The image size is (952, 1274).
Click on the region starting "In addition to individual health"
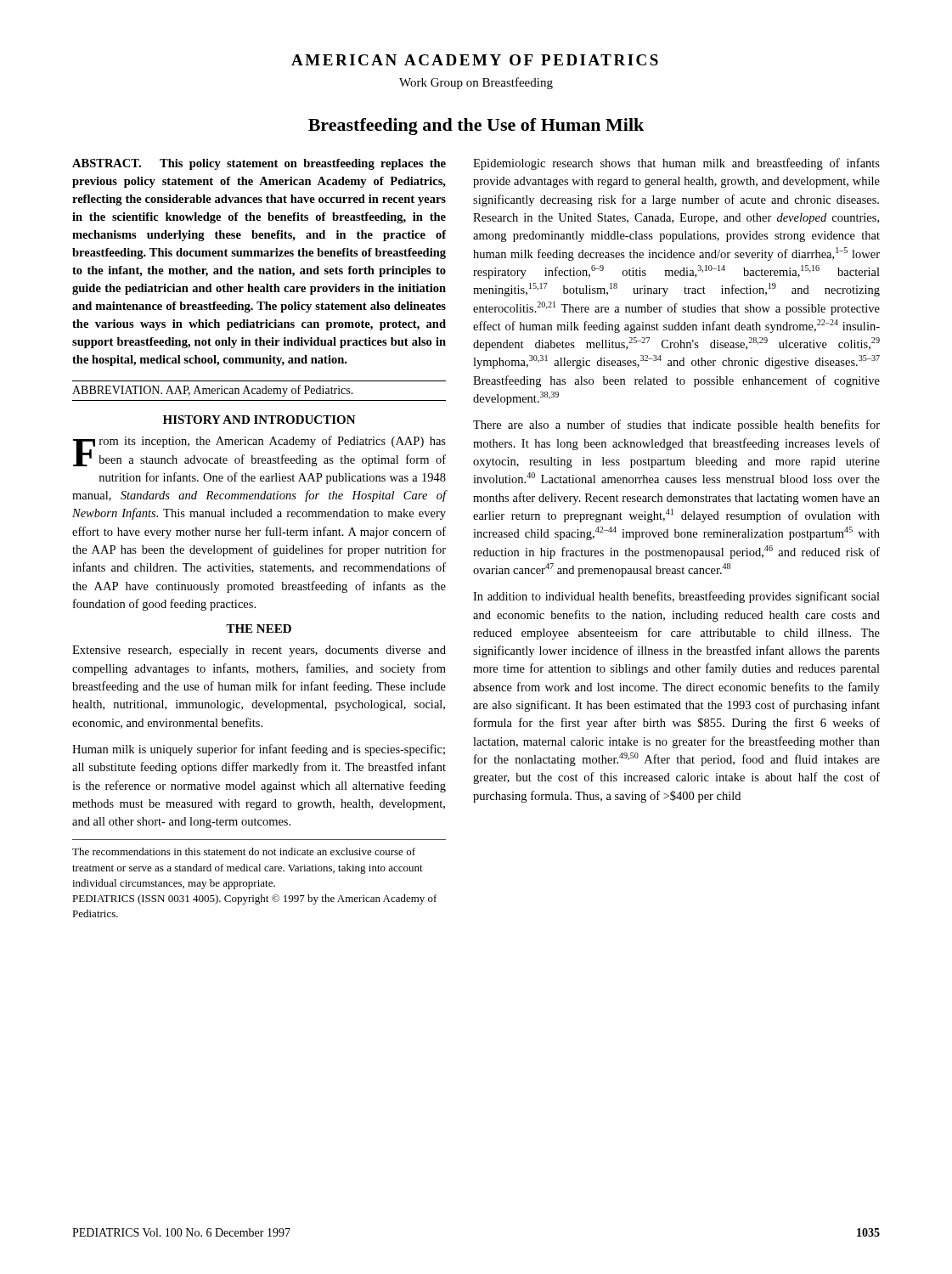[x=676, y=696]
